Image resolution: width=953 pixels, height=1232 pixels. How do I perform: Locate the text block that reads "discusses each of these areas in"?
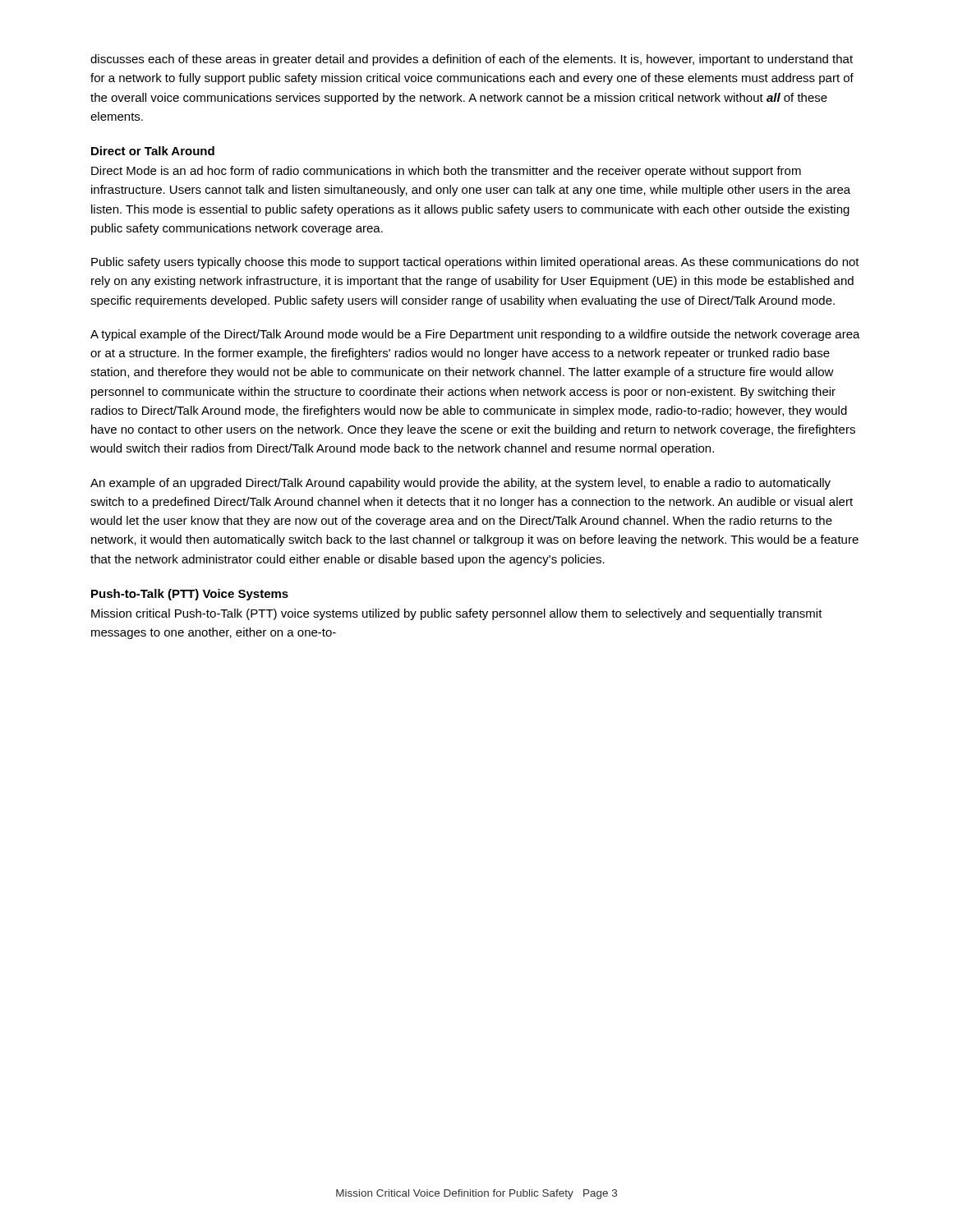click(472, 87)
